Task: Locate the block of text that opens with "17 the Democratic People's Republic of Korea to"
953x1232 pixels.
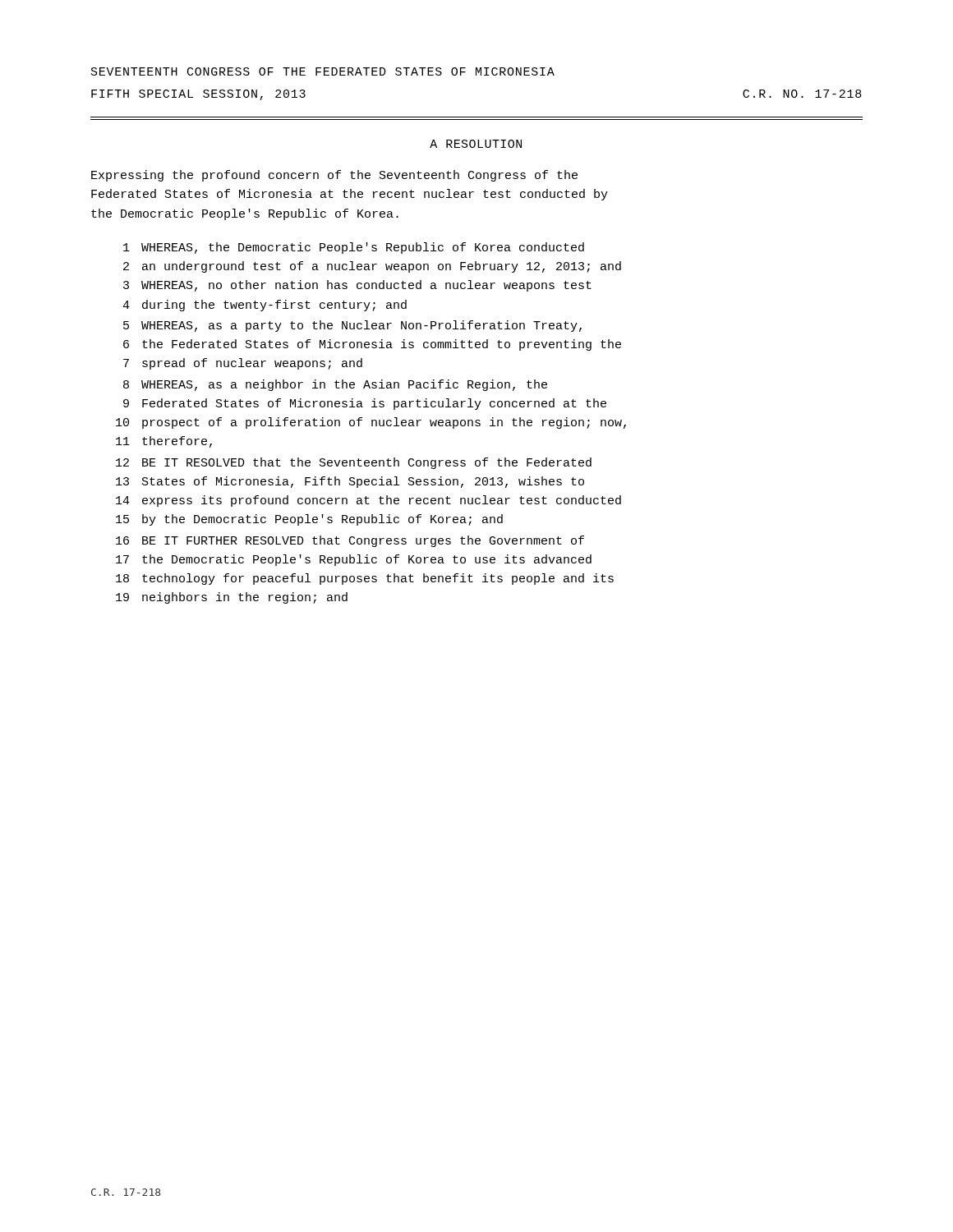Action: point(476,560)
